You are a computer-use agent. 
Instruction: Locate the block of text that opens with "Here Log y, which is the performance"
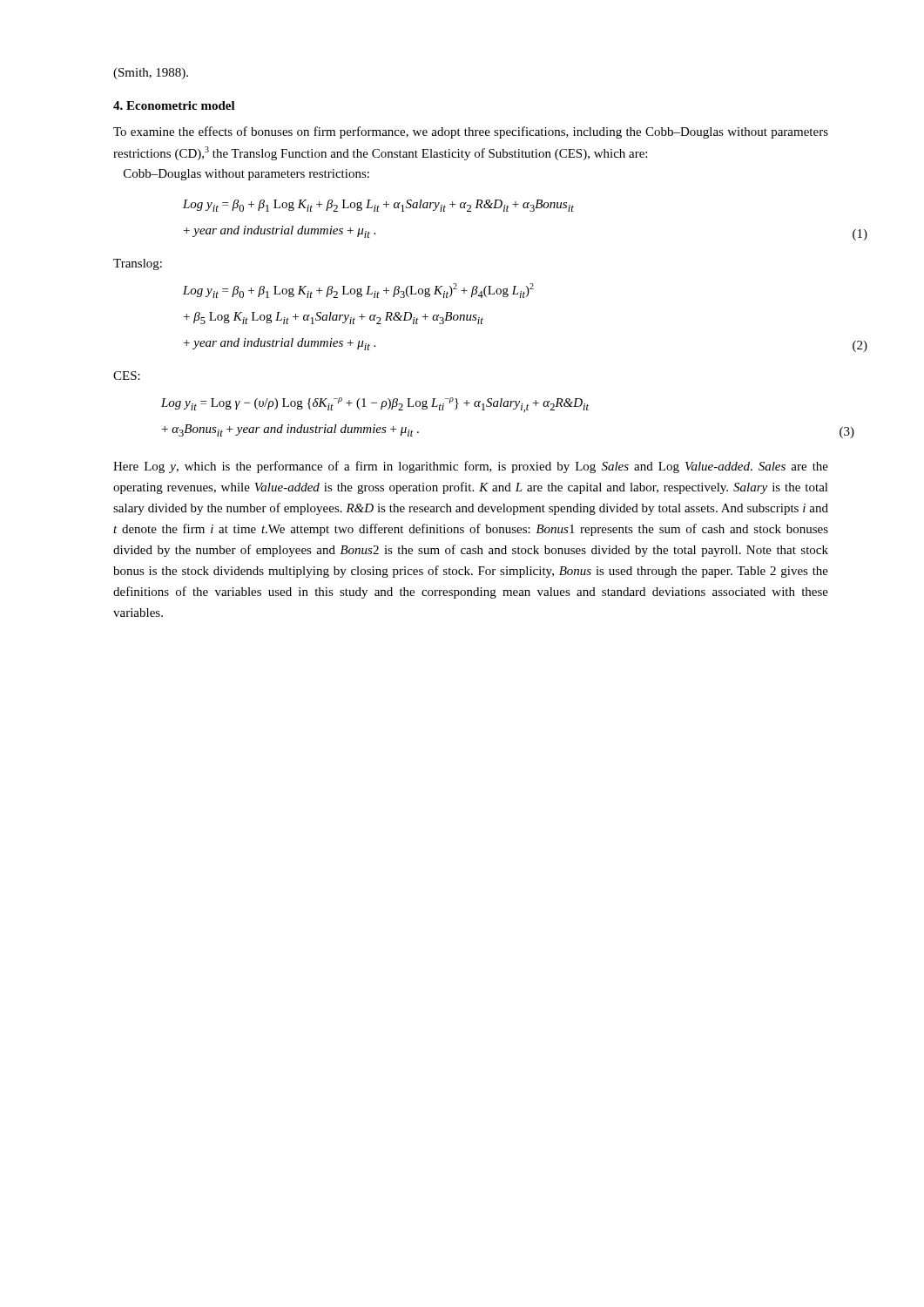[x=471, y=539]
